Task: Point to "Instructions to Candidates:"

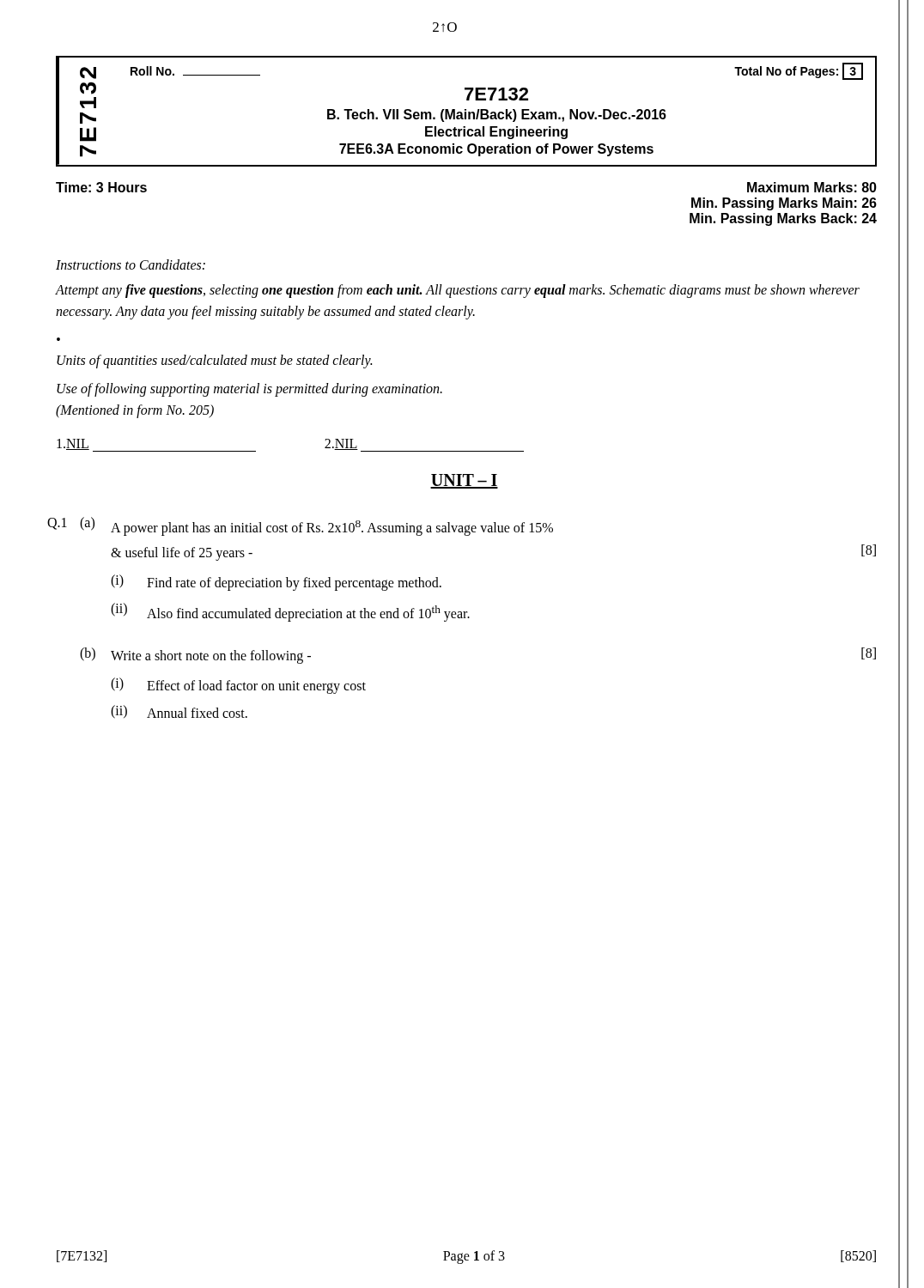Action: point(131,265)
